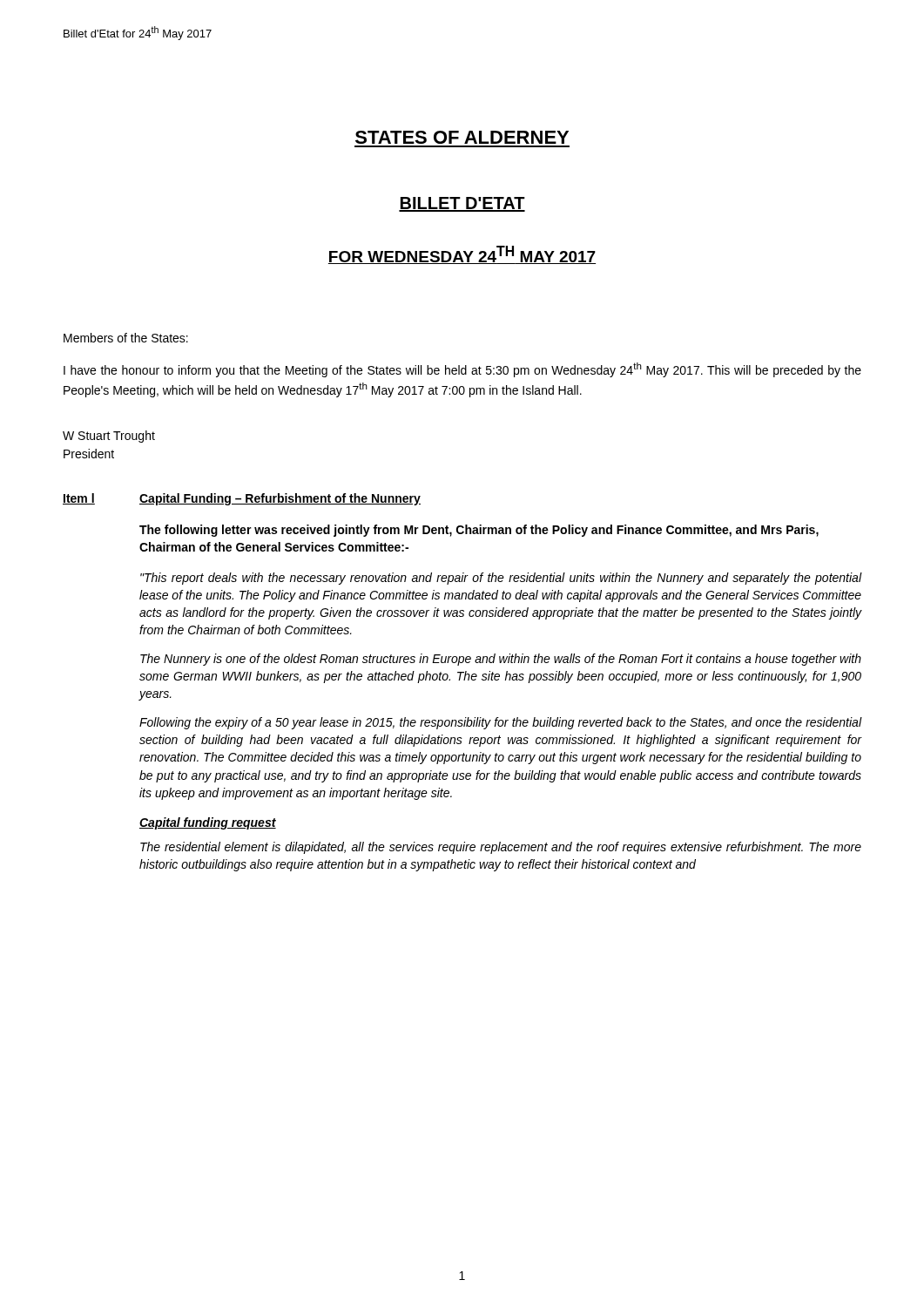The height and width of the screenshot is (1307, 924).
Task: Select the text block that says ""This report deals with the necessary renovation and"
Action: click(500, 604)
